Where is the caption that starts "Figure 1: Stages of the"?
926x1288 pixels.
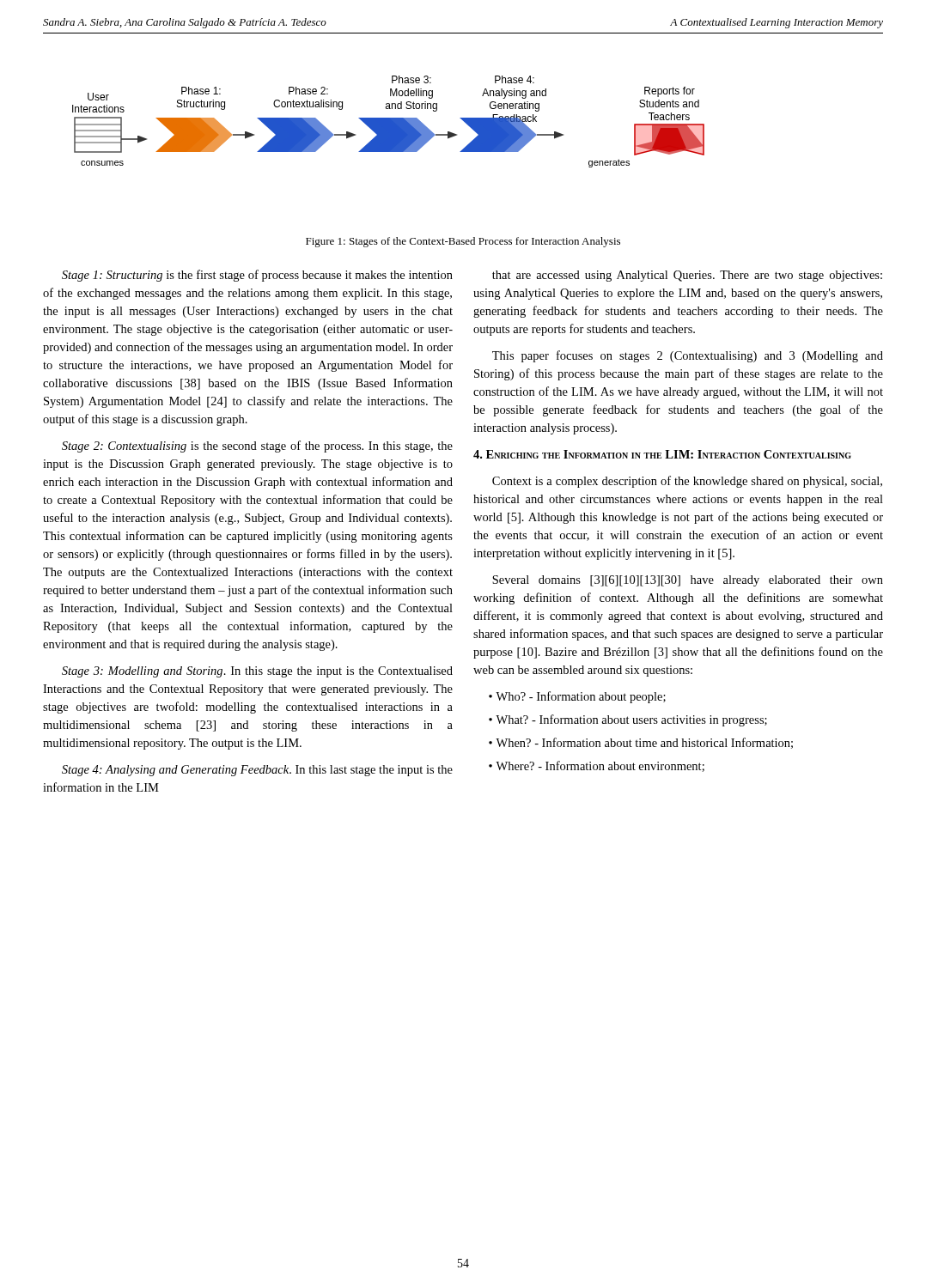pos(463,241)
